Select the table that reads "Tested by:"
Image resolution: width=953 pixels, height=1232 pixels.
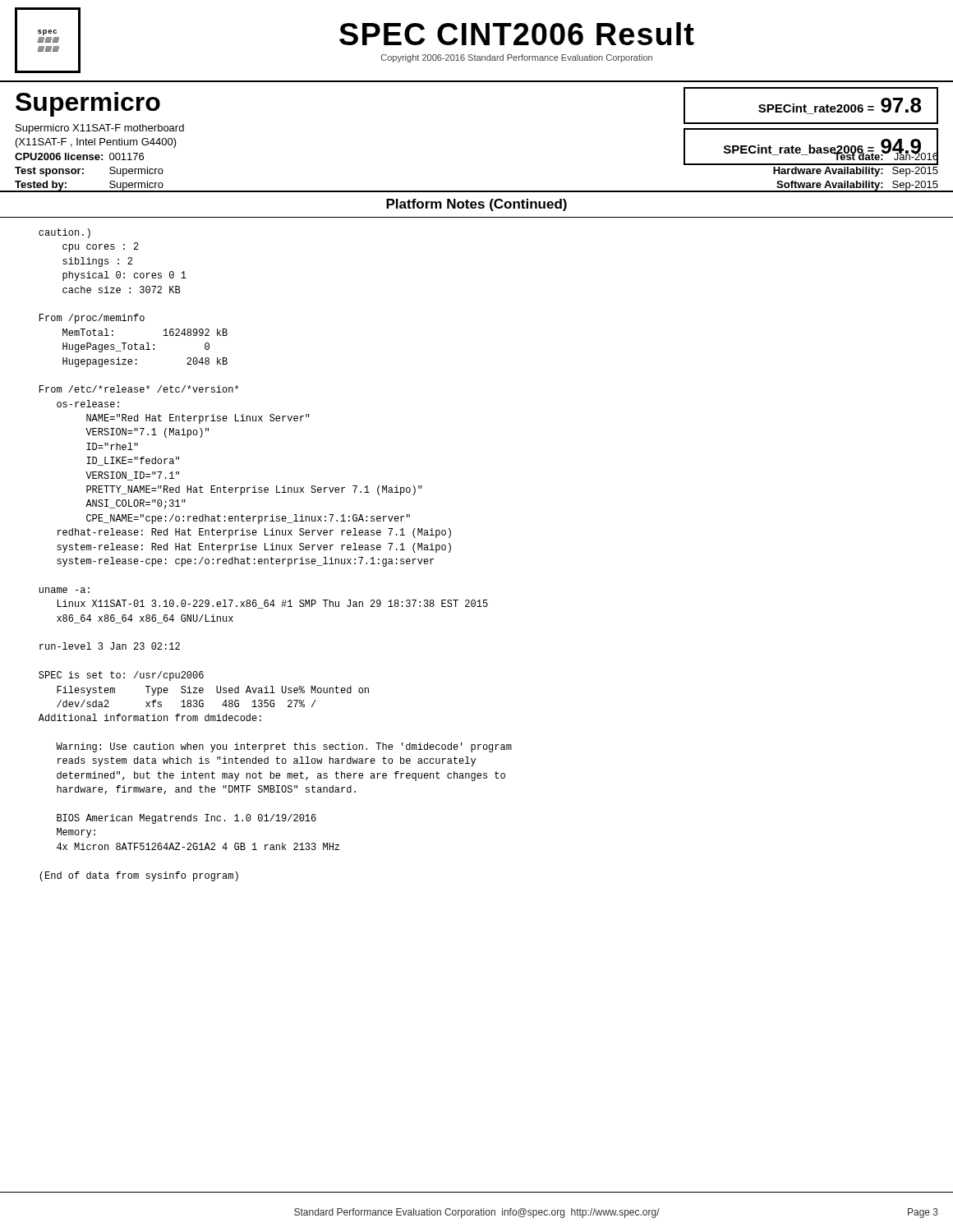89,170
